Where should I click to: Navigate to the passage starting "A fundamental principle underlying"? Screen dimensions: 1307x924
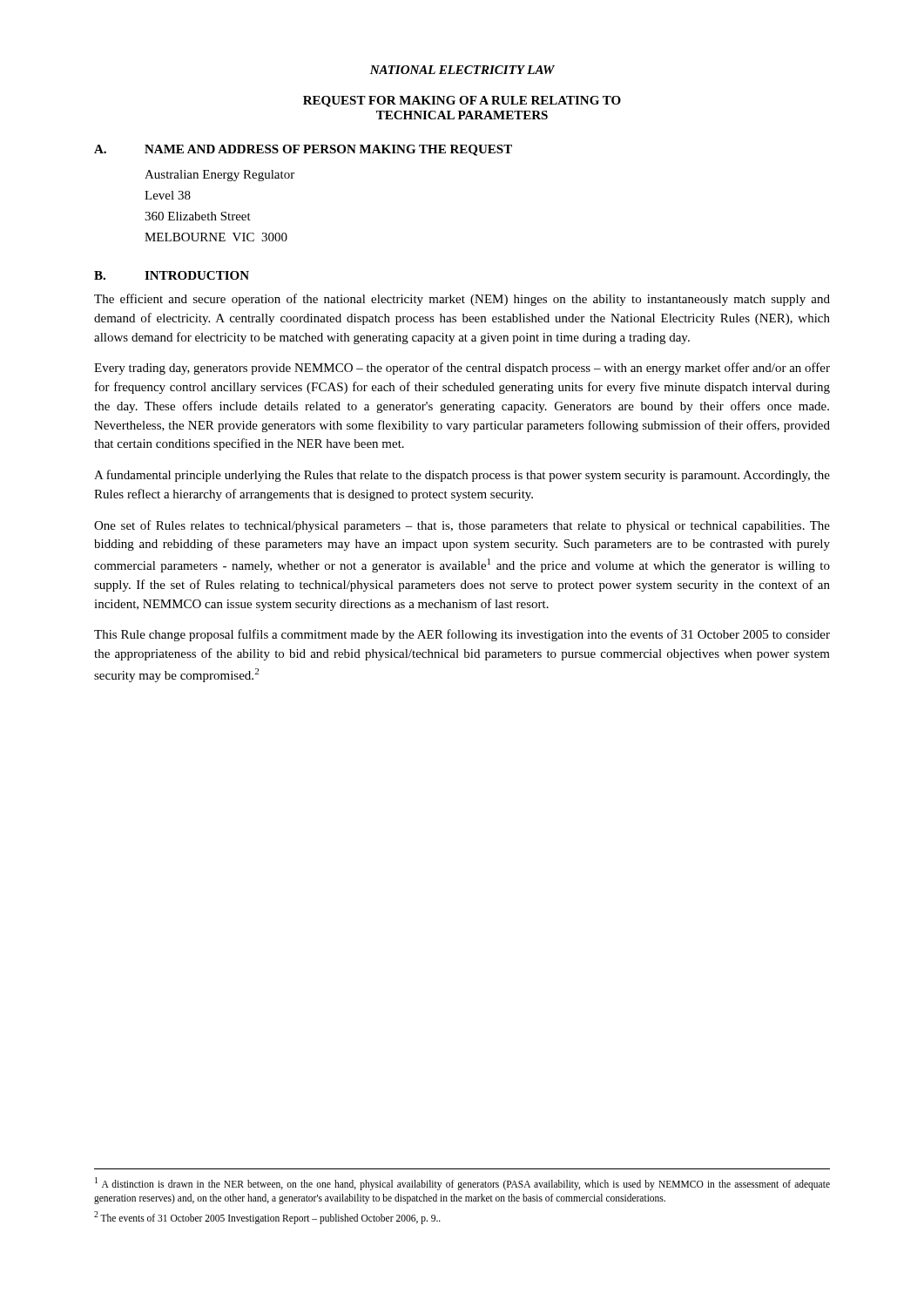(462, 485)
